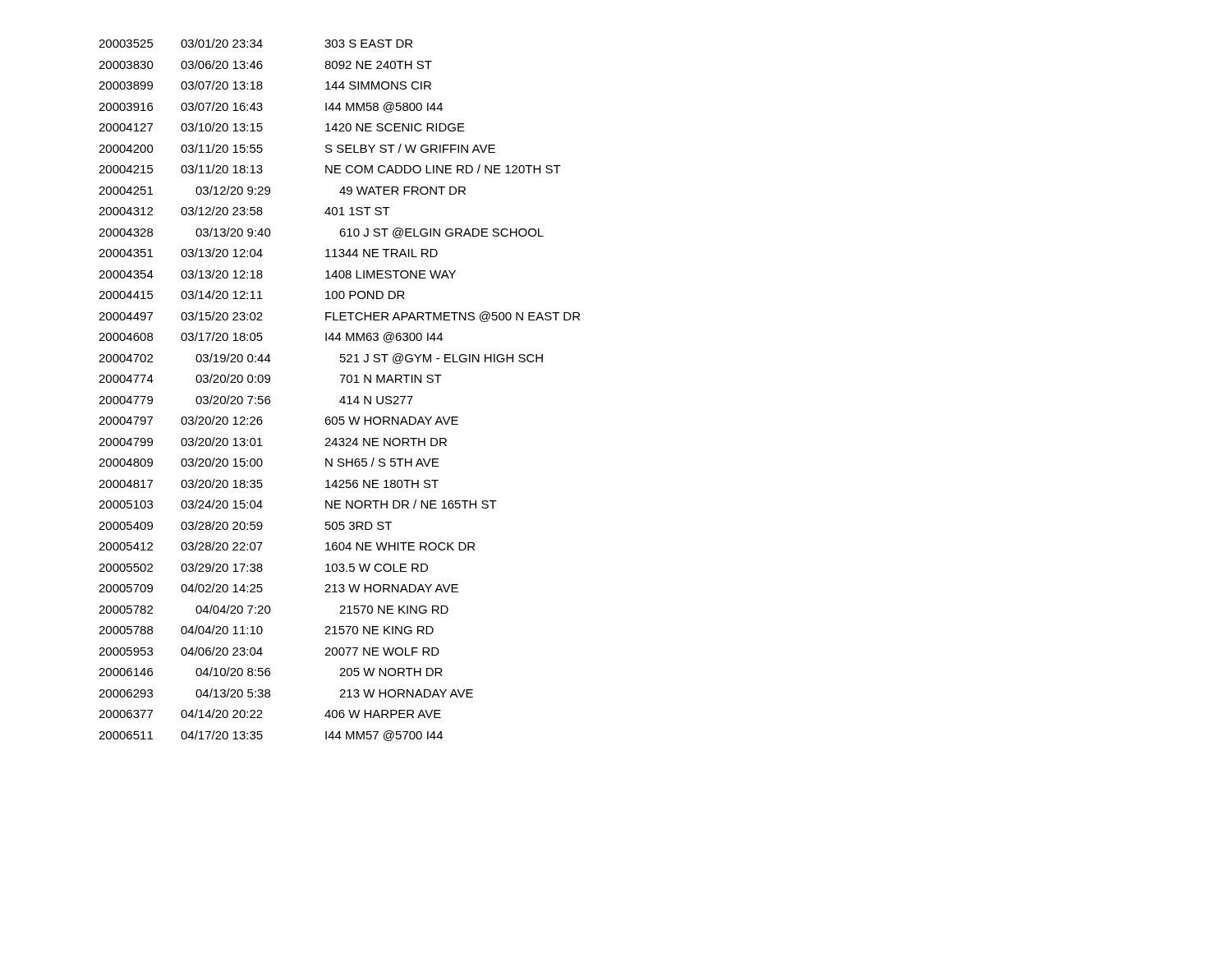
Task: Locate the block of text that opens with "2000449703/15/20 23:02FLETCHER APARTMETNS @500 N"
Action: pyautogui.click(x=340, y=316)
